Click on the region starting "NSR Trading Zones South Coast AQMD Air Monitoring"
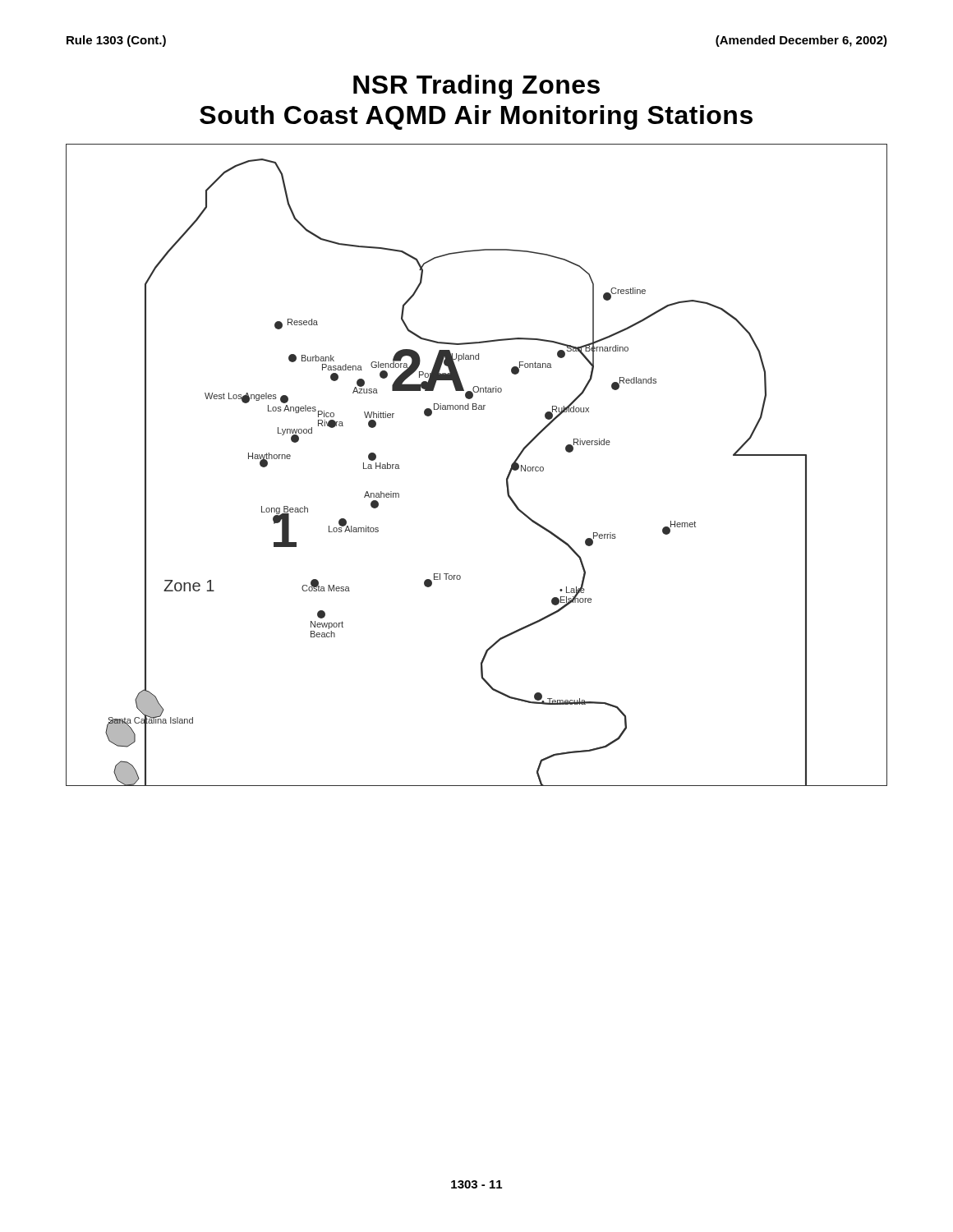 (476, 100)
